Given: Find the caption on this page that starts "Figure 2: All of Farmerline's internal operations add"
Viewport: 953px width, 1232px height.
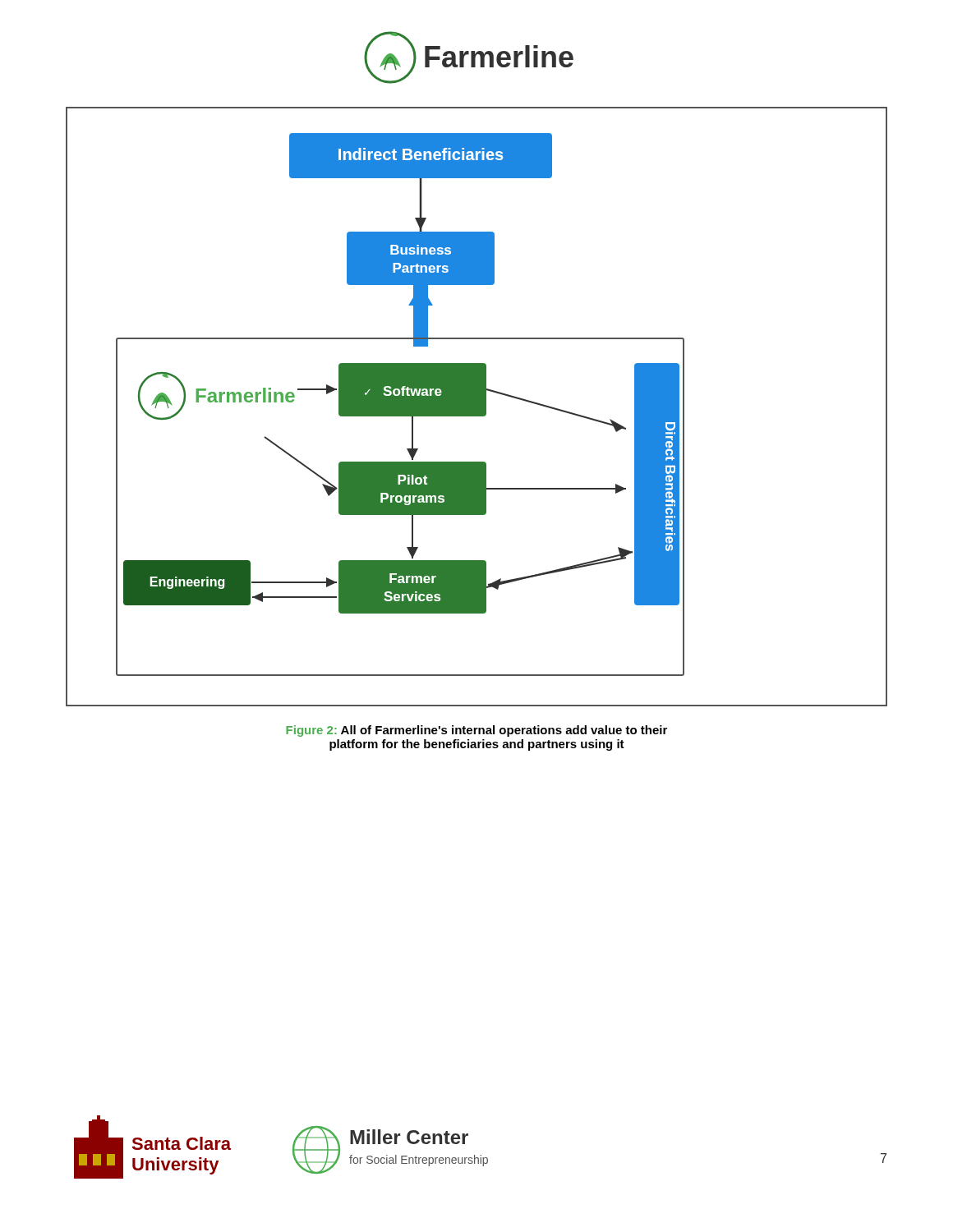Looking at the screenshot, I should [x=476, y=737].
